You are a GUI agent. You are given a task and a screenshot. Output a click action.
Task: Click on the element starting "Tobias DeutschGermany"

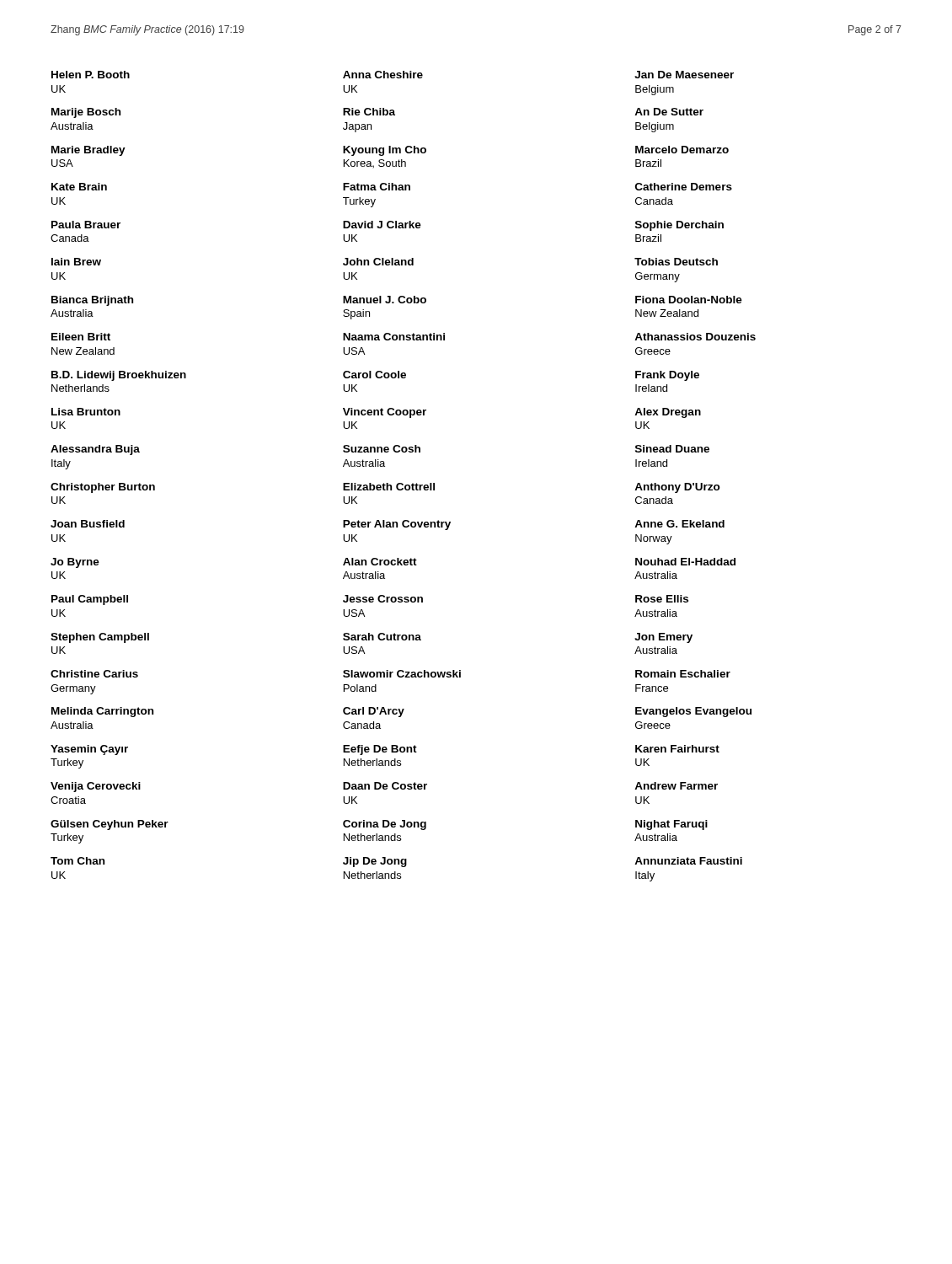click(x=676, y=262)
